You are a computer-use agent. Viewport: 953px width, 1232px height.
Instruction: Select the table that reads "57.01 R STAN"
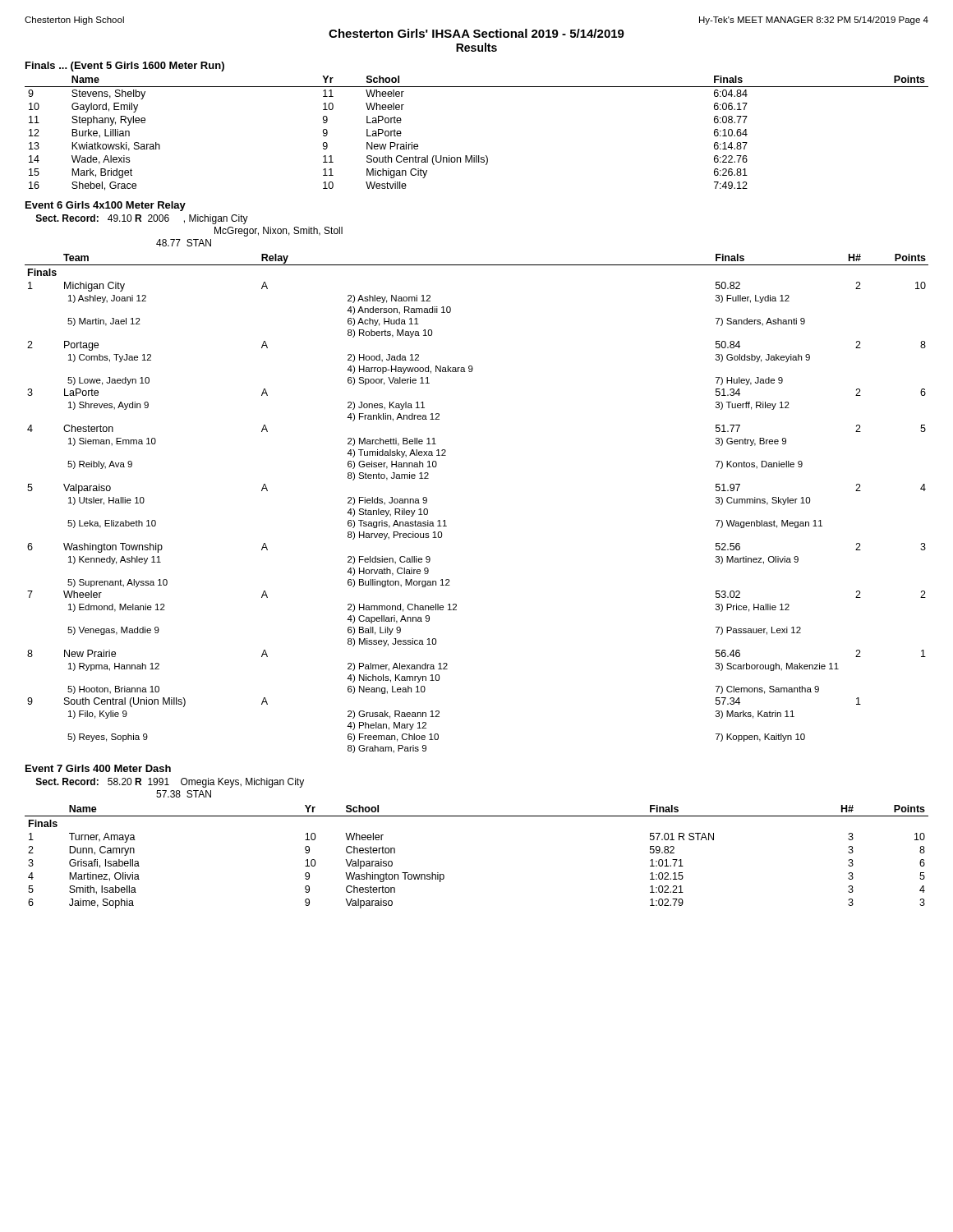point(476,856)
